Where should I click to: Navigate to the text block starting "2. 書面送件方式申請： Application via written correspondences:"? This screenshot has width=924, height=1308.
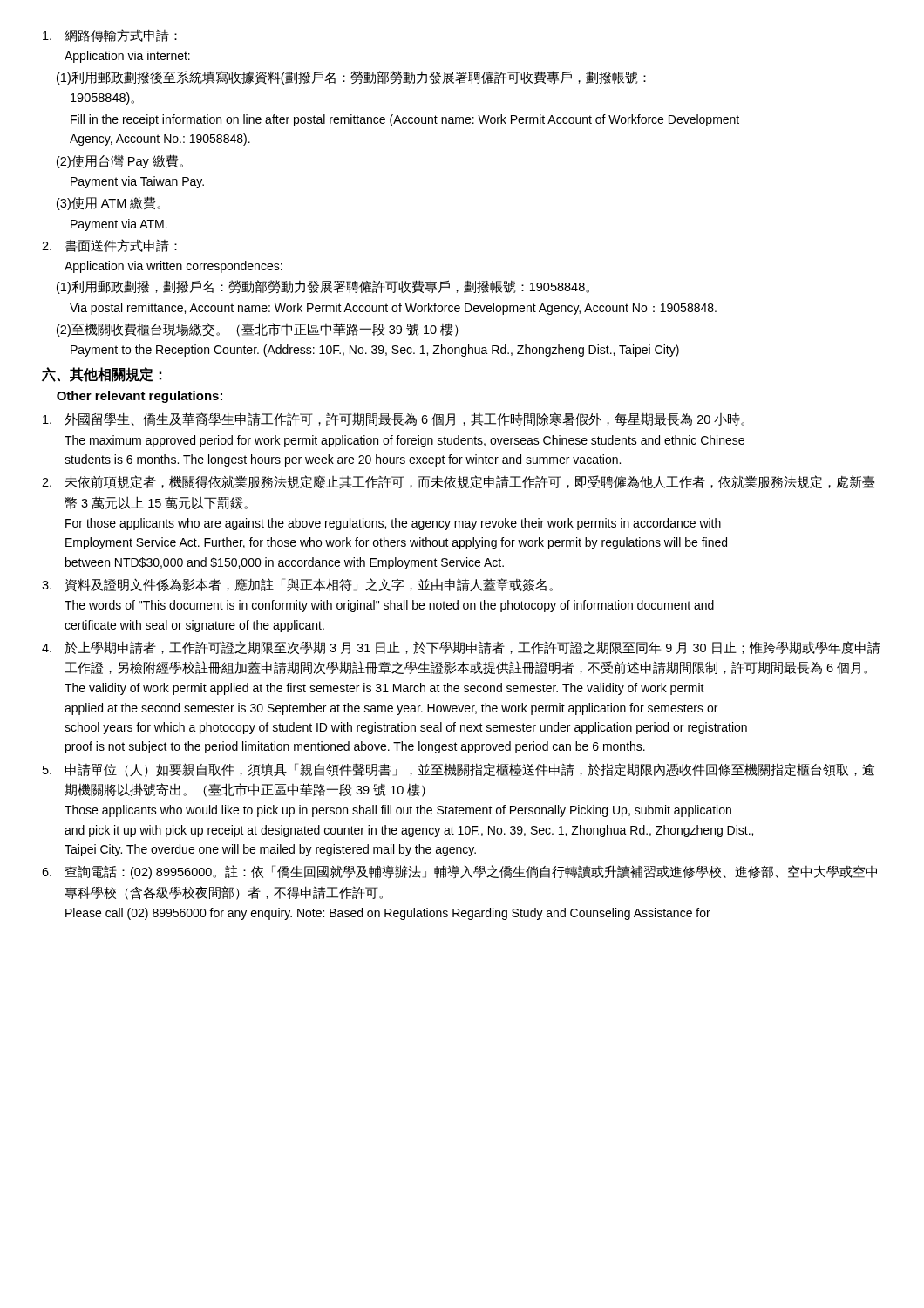click(109, 245)
